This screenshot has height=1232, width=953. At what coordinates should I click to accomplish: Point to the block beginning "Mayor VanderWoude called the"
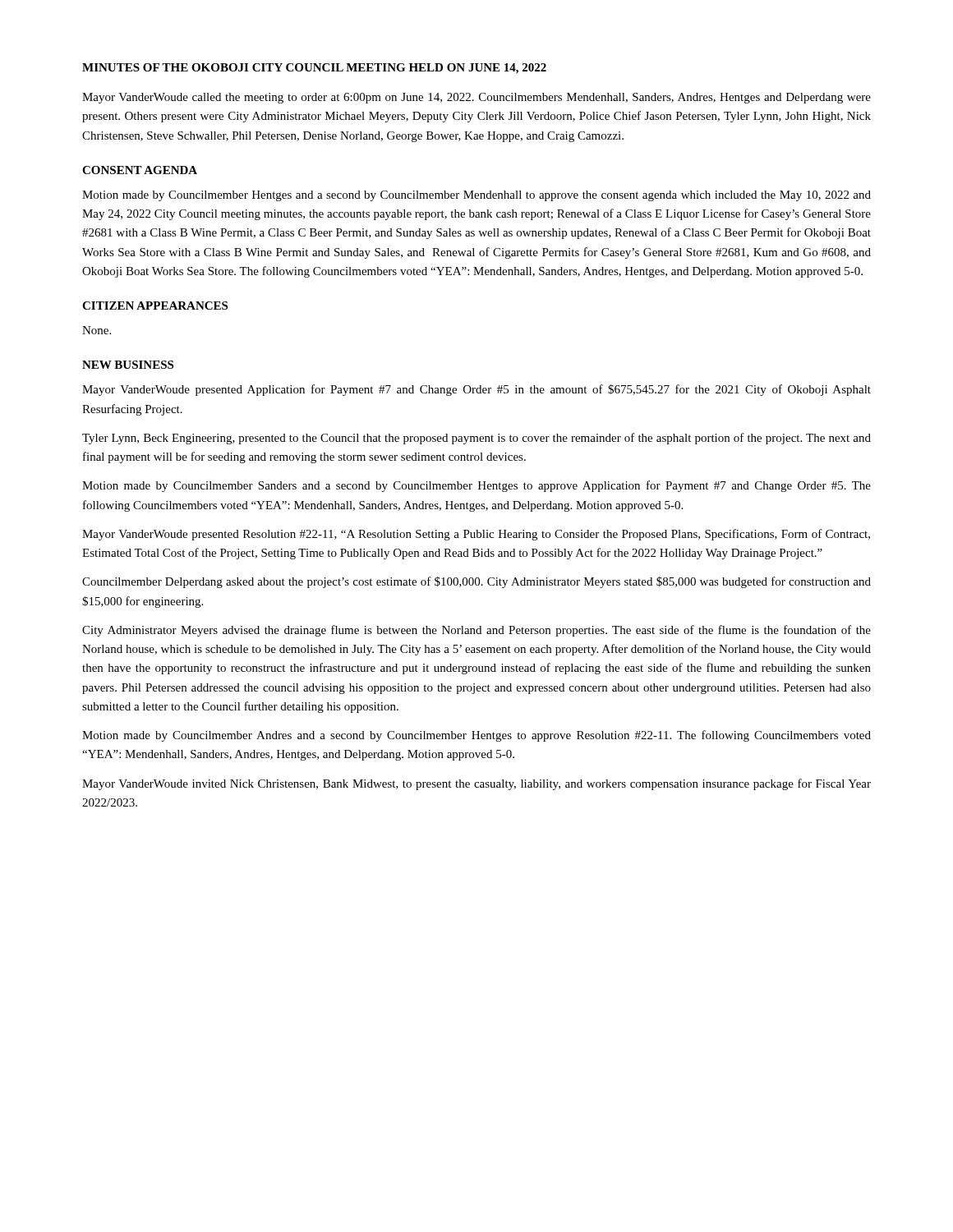[476, 116]
